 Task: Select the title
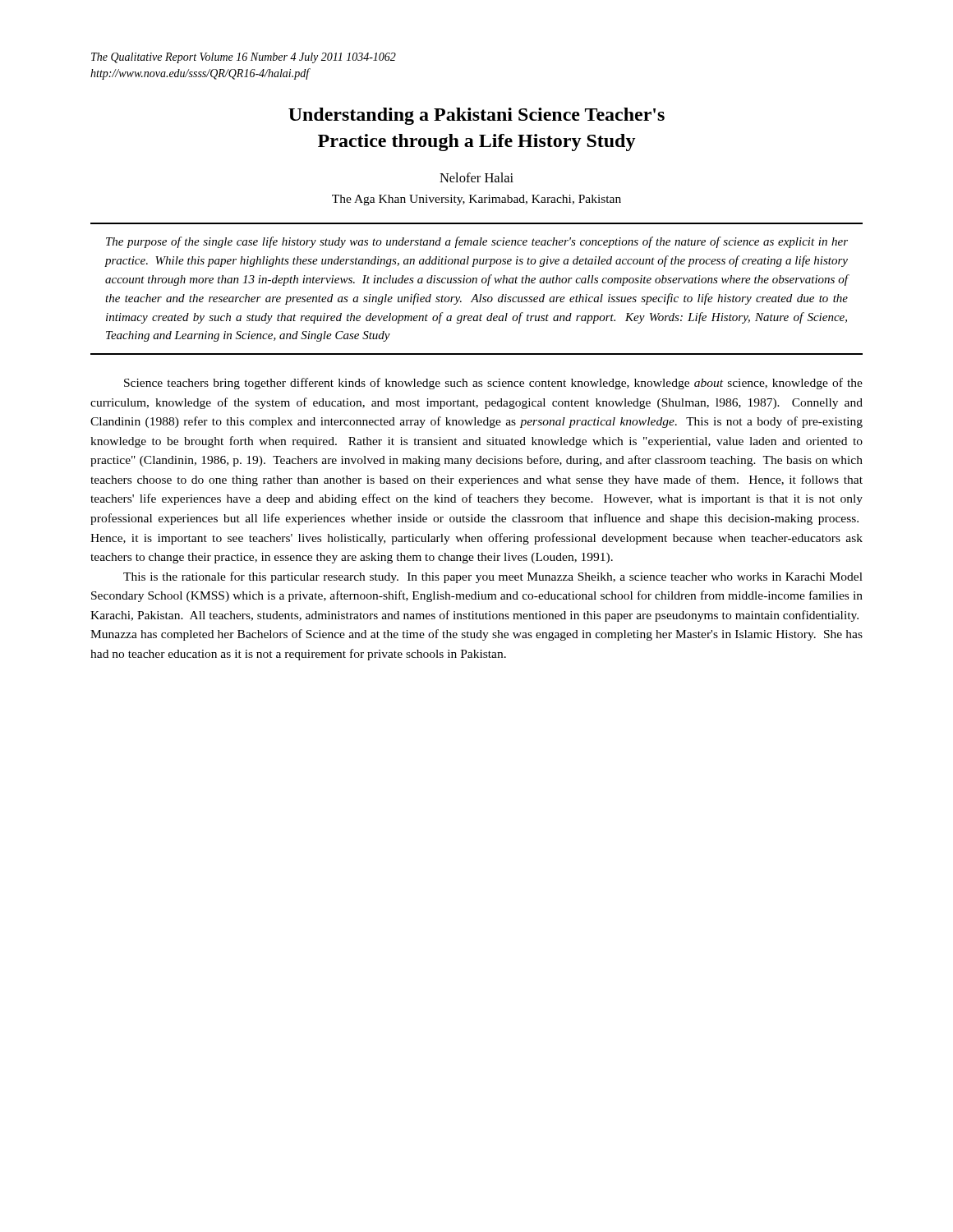(476, 127)
